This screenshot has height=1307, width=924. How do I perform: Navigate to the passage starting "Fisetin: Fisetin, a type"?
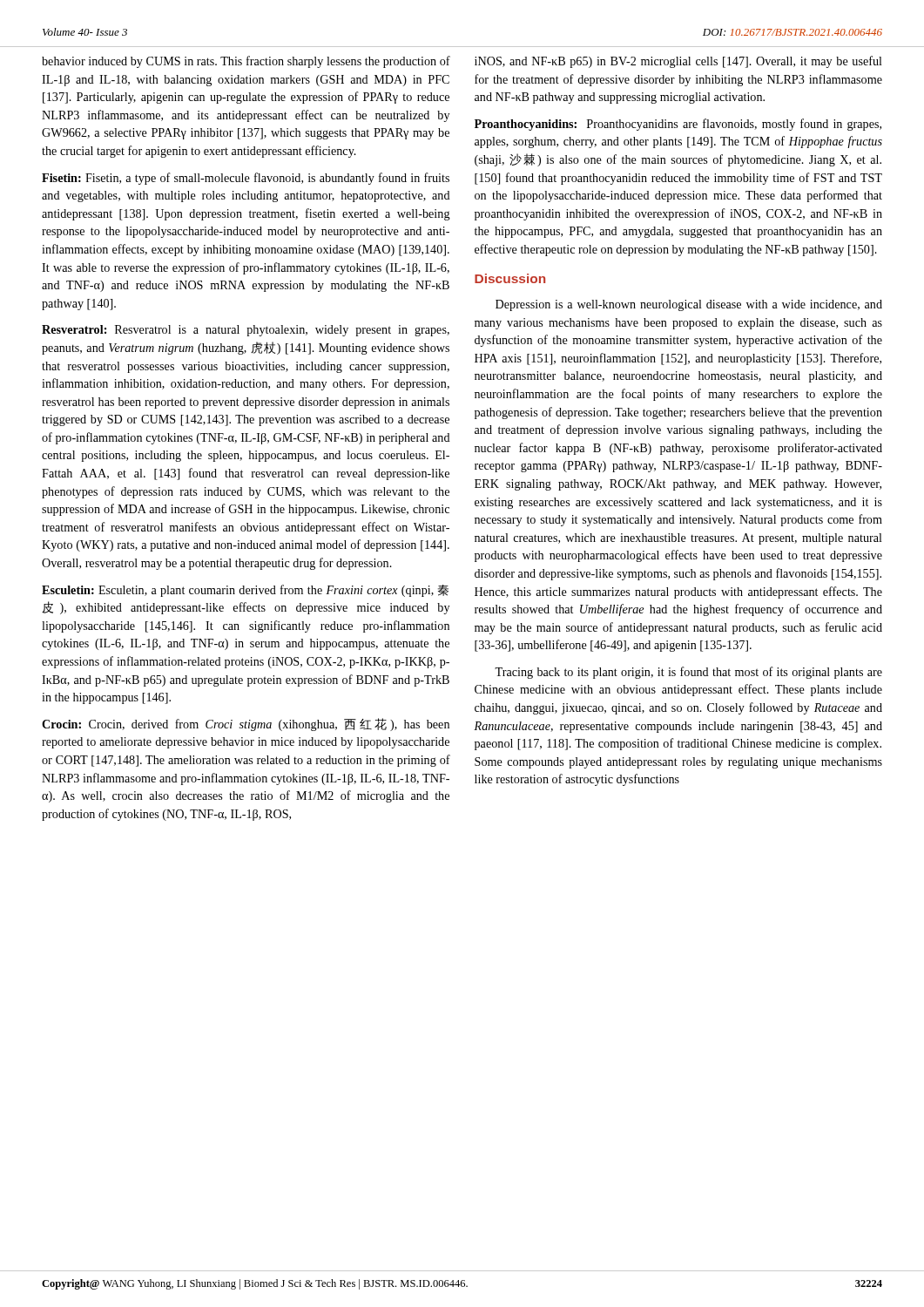(x=246, y=240)
